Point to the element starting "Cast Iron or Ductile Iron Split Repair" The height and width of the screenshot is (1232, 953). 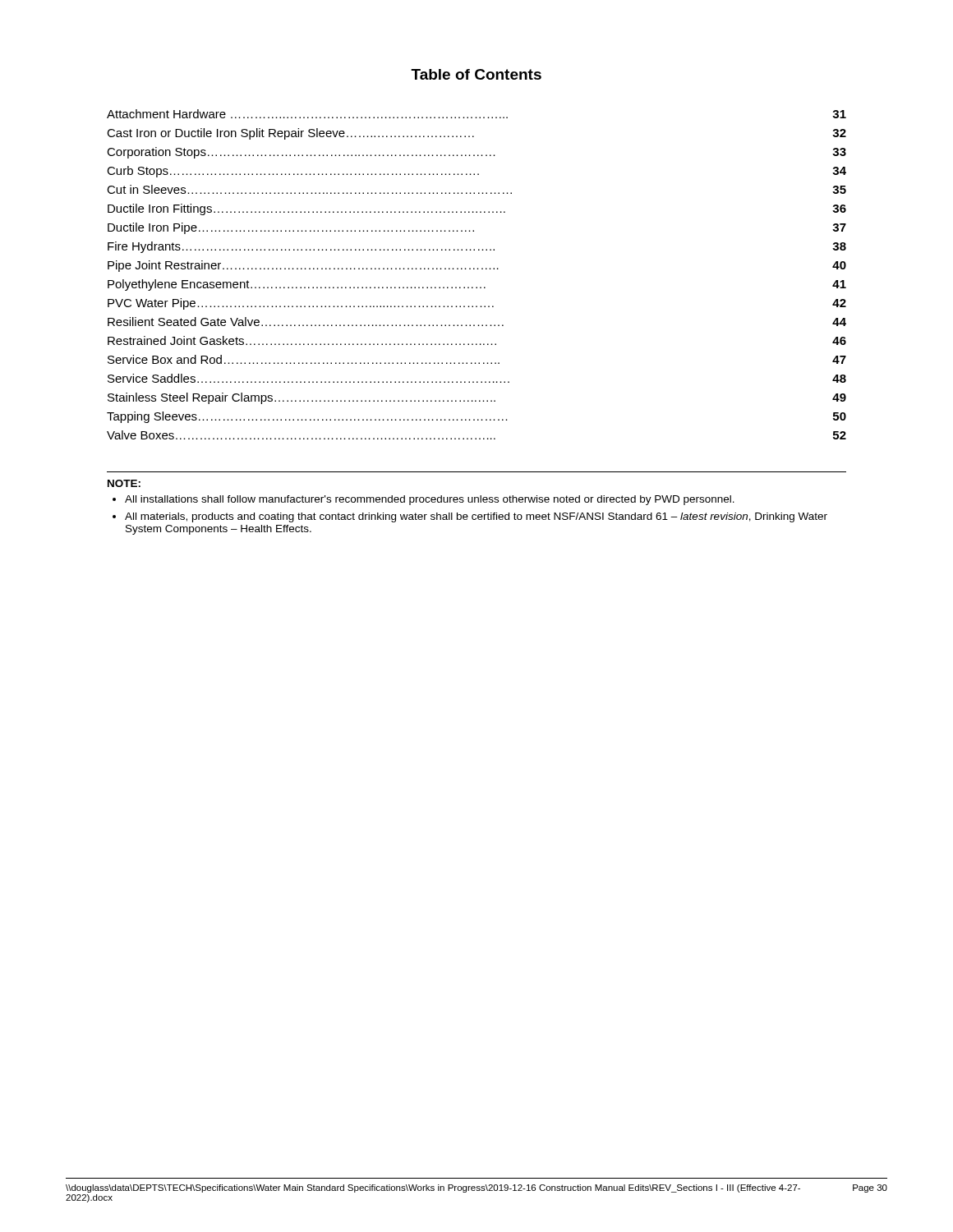pyautogui.click(x=476, y=133)
